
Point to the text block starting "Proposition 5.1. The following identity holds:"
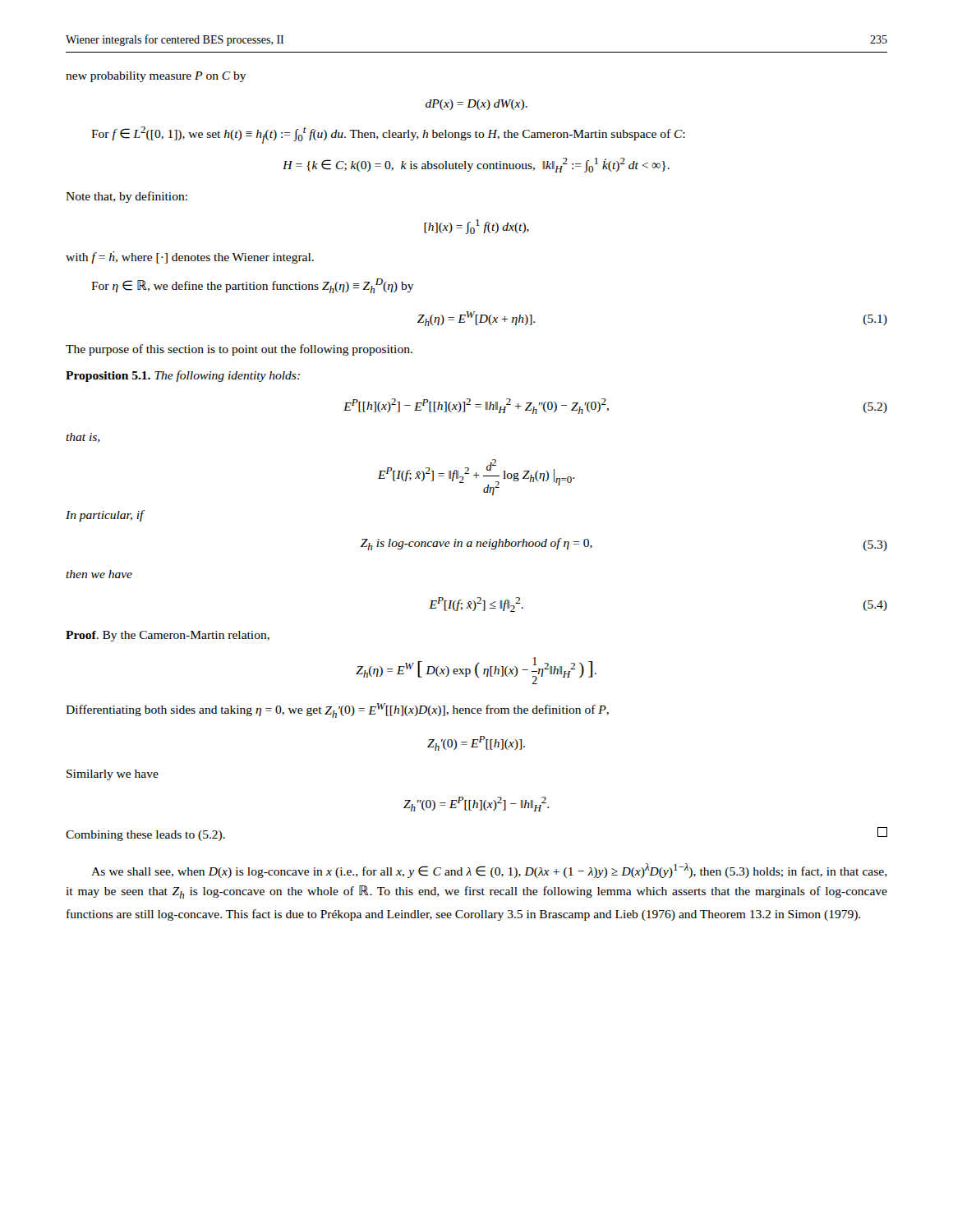click(183, 376)
